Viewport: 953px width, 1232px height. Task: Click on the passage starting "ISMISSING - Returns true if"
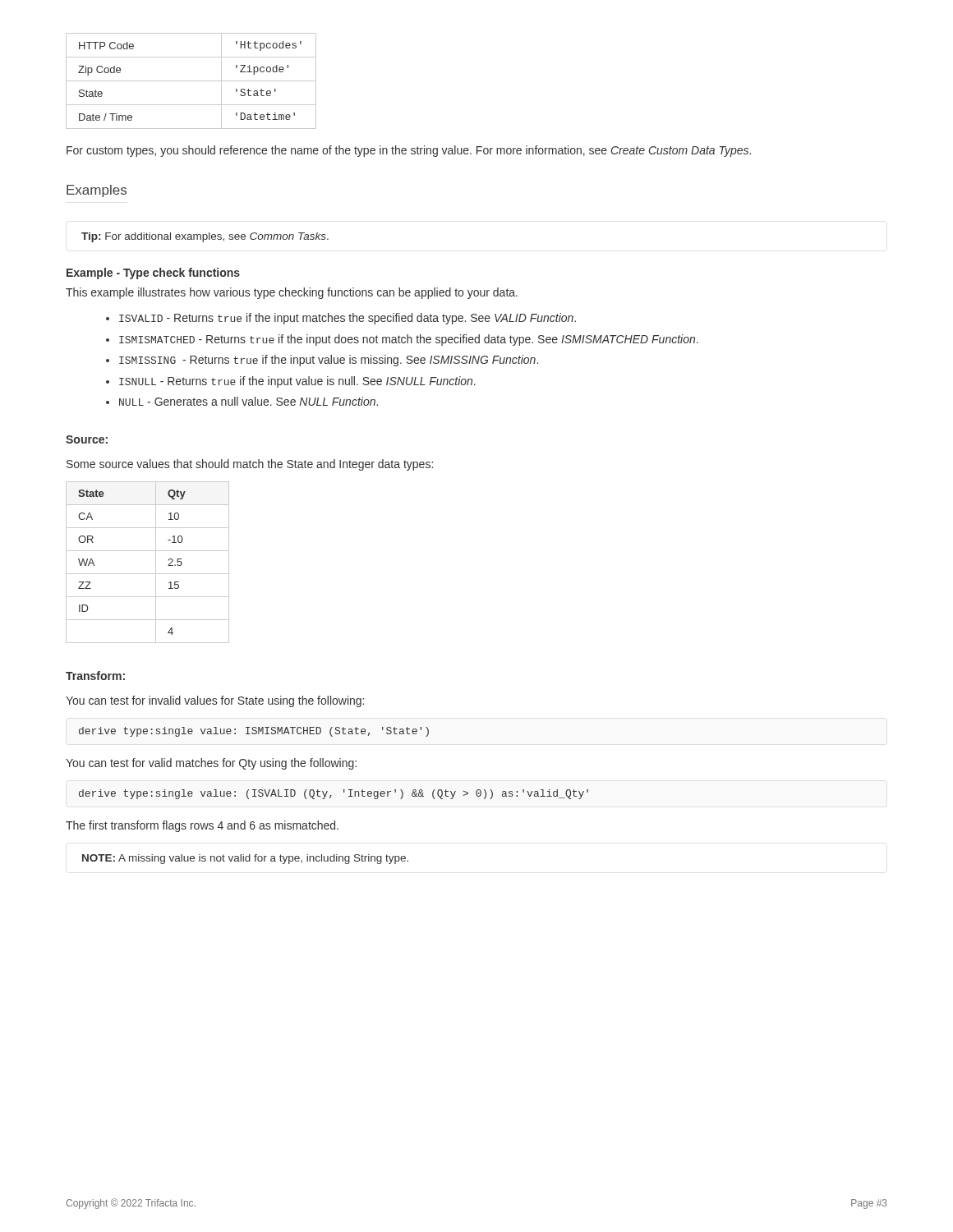[x=329, y=360]
